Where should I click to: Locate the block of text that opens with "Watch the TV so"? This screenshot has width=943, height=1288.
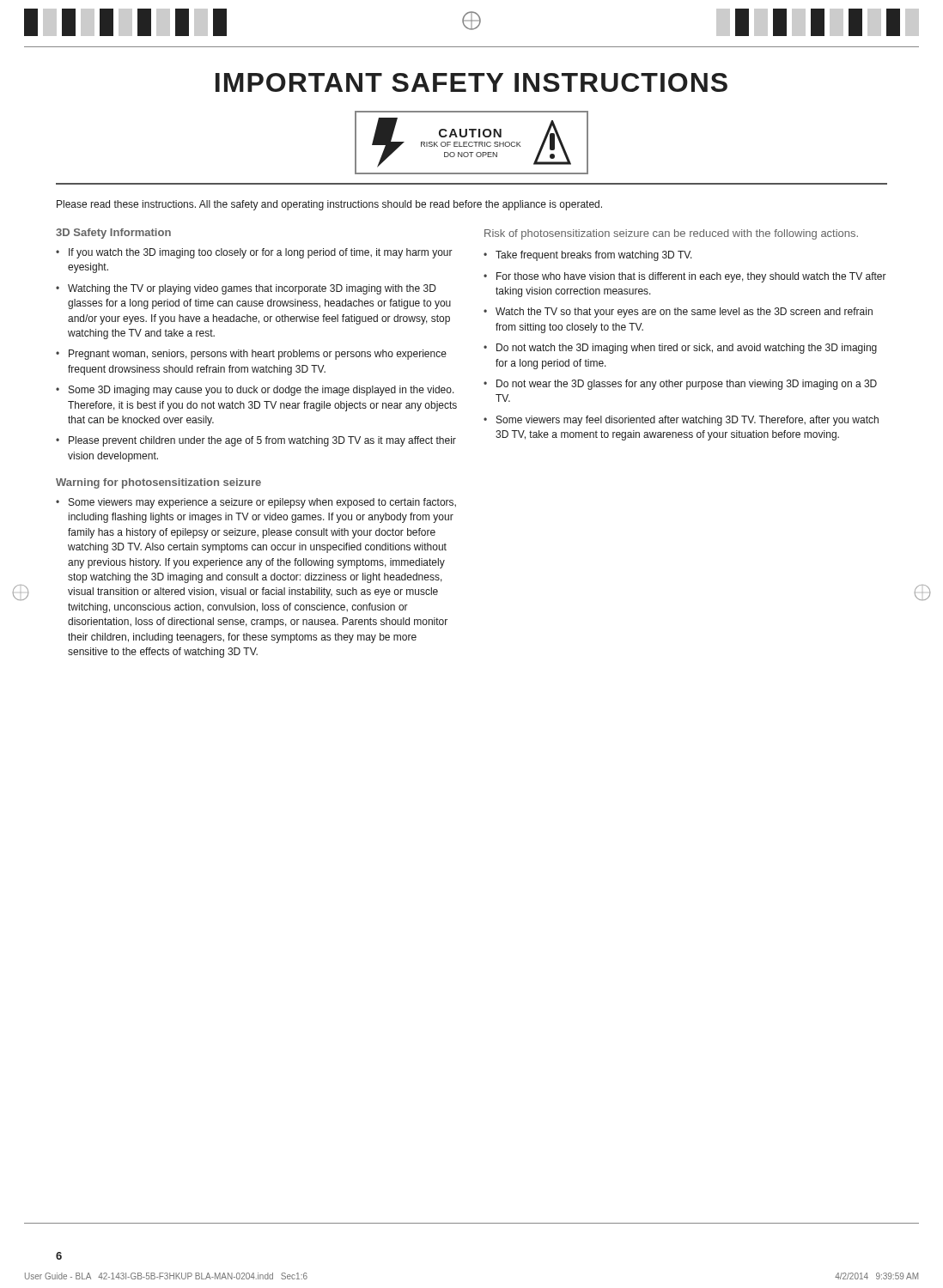point(684,319)
